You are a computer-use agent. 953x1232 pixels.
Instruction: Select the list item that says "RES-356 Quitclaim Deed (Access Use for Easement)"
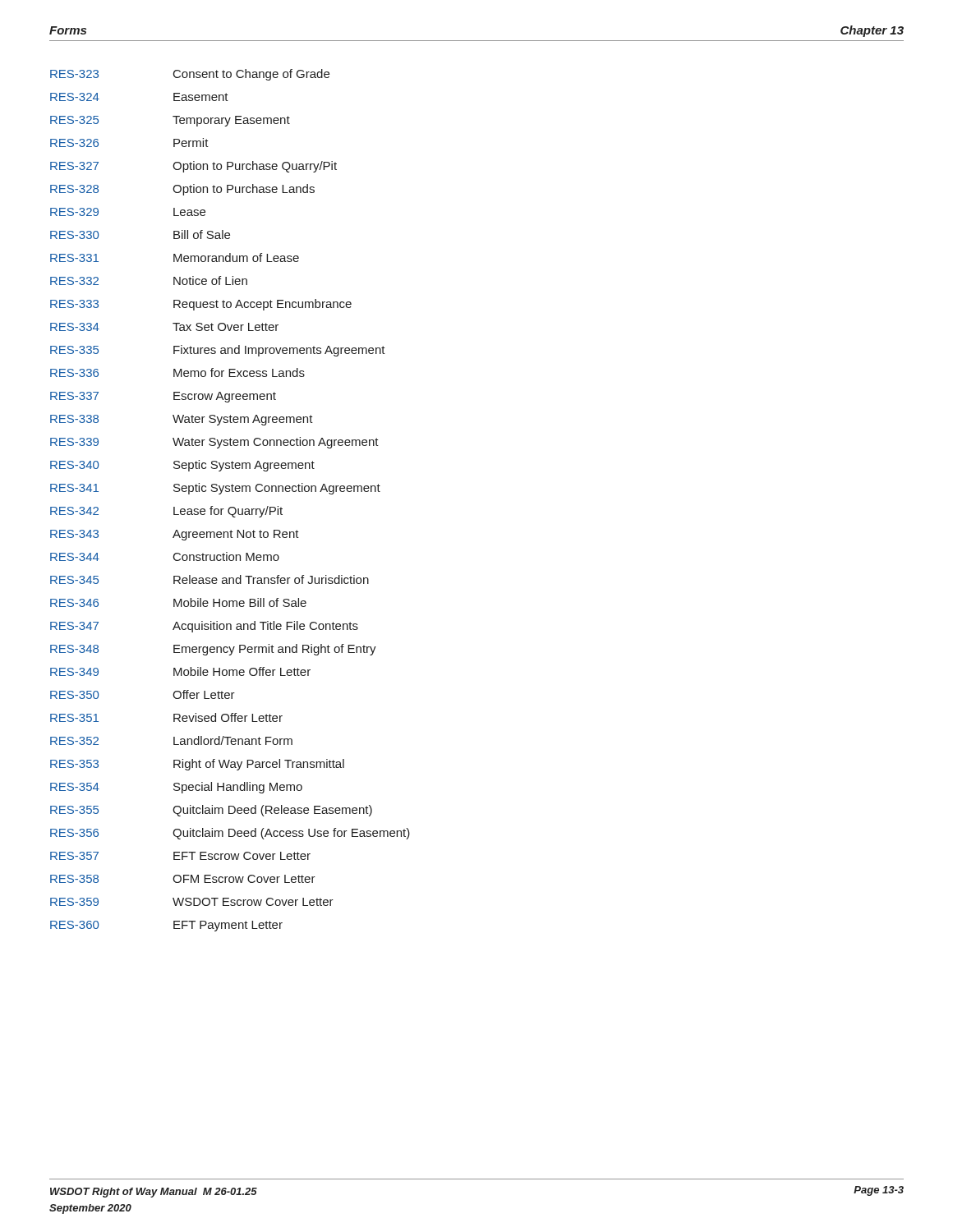click(x=230, y=834)
